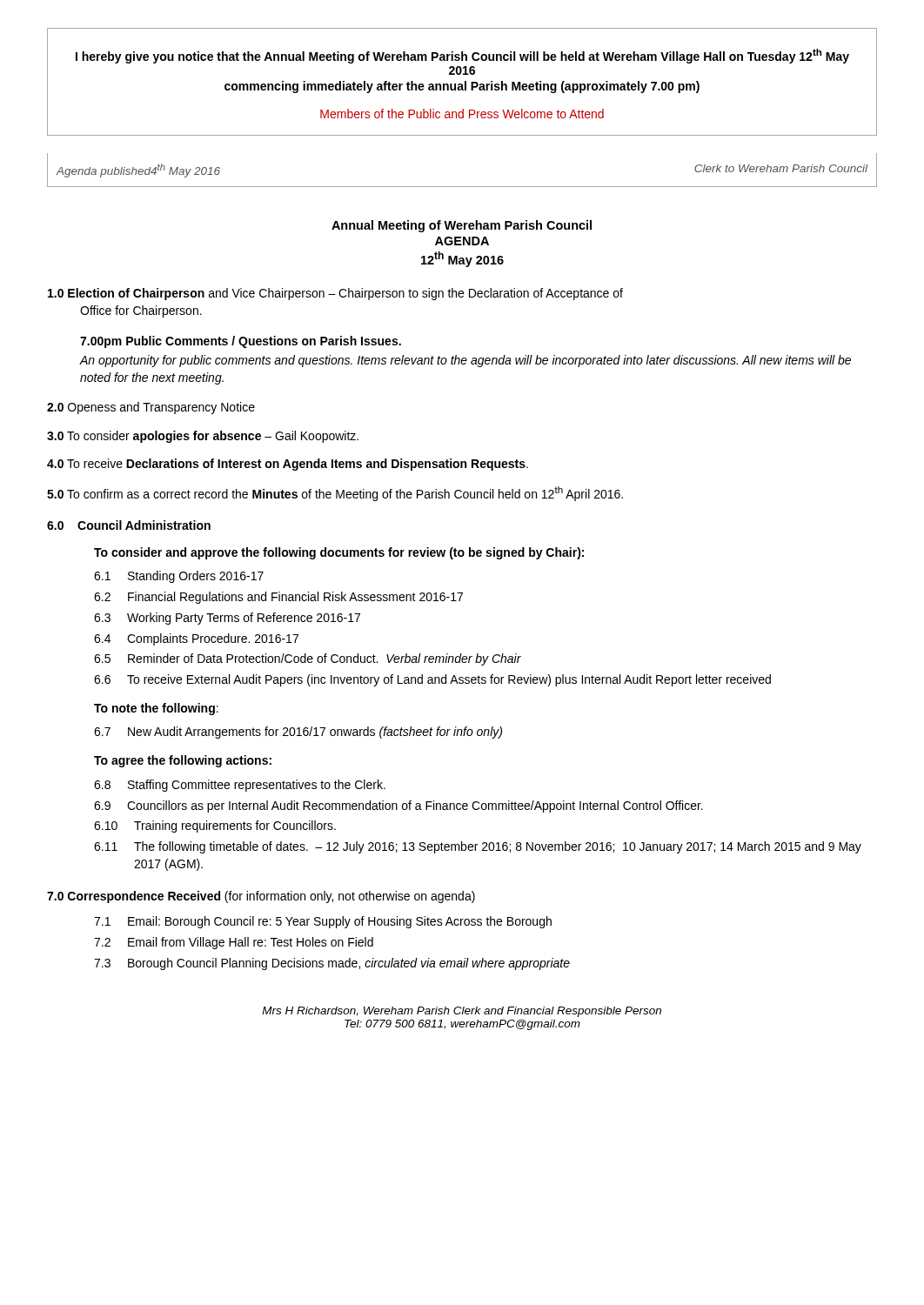Locate the text "6.1Standing Orders 2016-17"
This screenshot has height=1305, width=924.
click(x=179, y=577)
